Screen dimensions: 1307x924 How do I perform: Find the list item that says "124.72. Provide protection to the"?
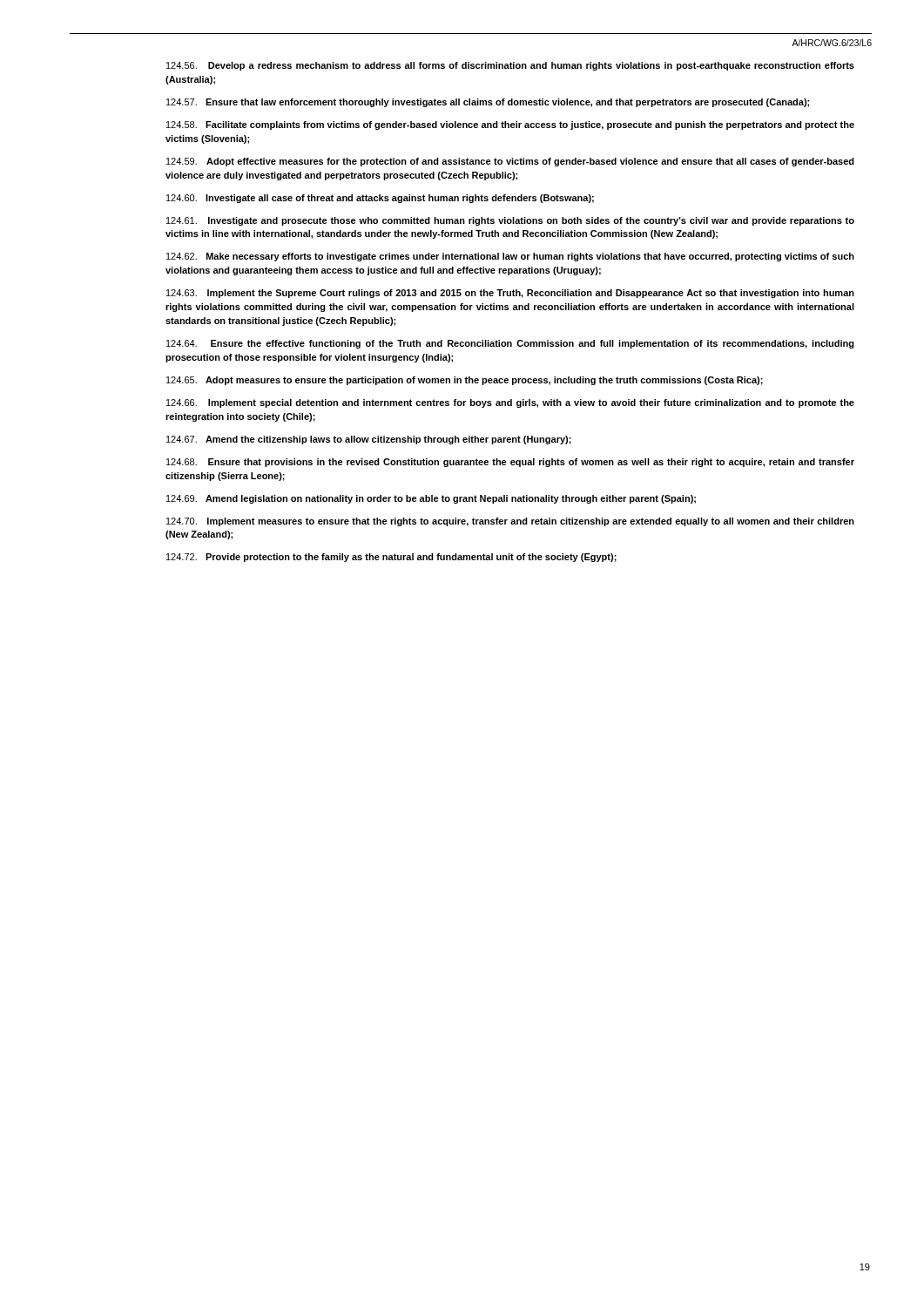click(x=391, y=557)
